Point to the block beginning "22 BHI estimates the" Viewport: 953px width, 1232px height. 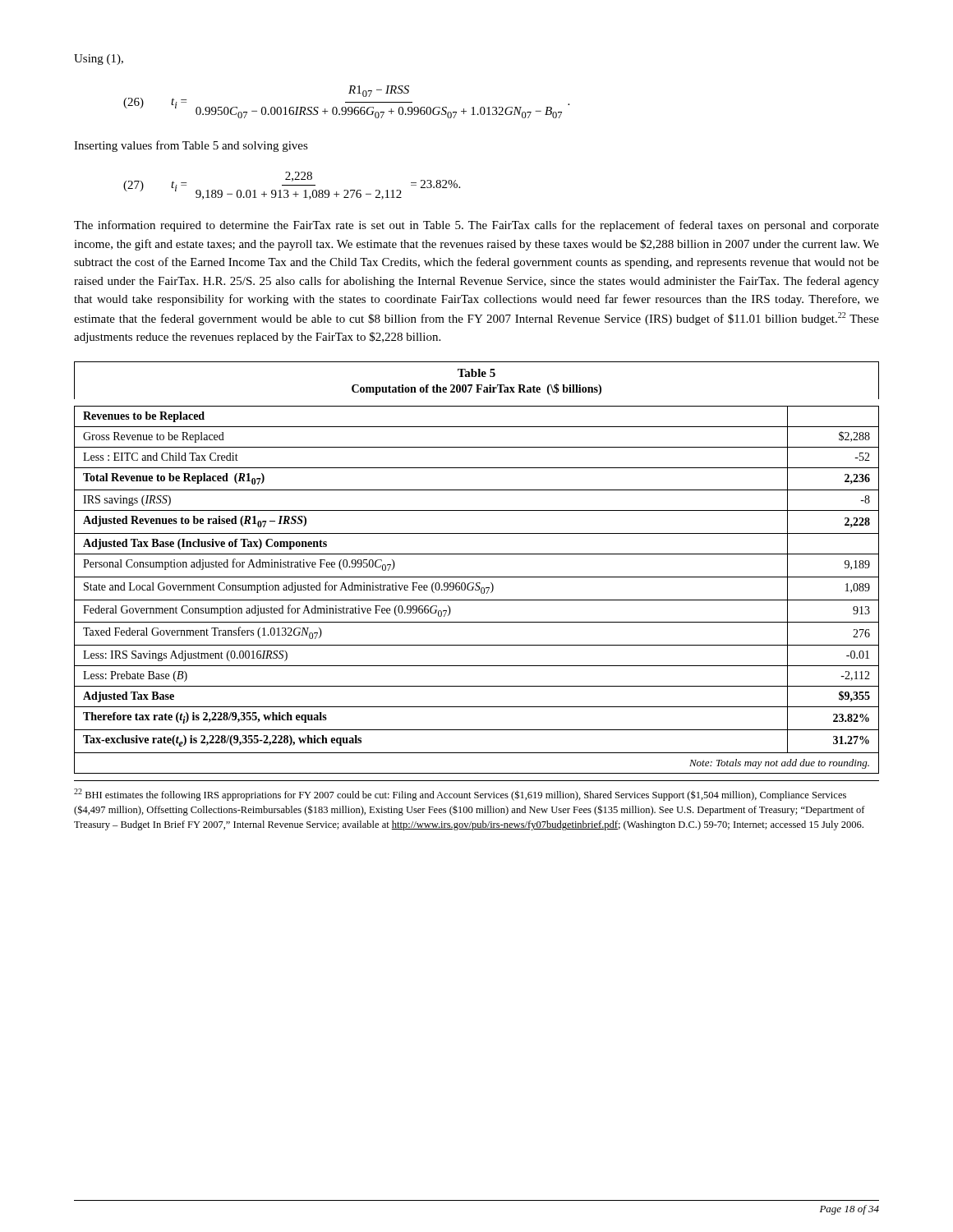click(x=469, y=809)
